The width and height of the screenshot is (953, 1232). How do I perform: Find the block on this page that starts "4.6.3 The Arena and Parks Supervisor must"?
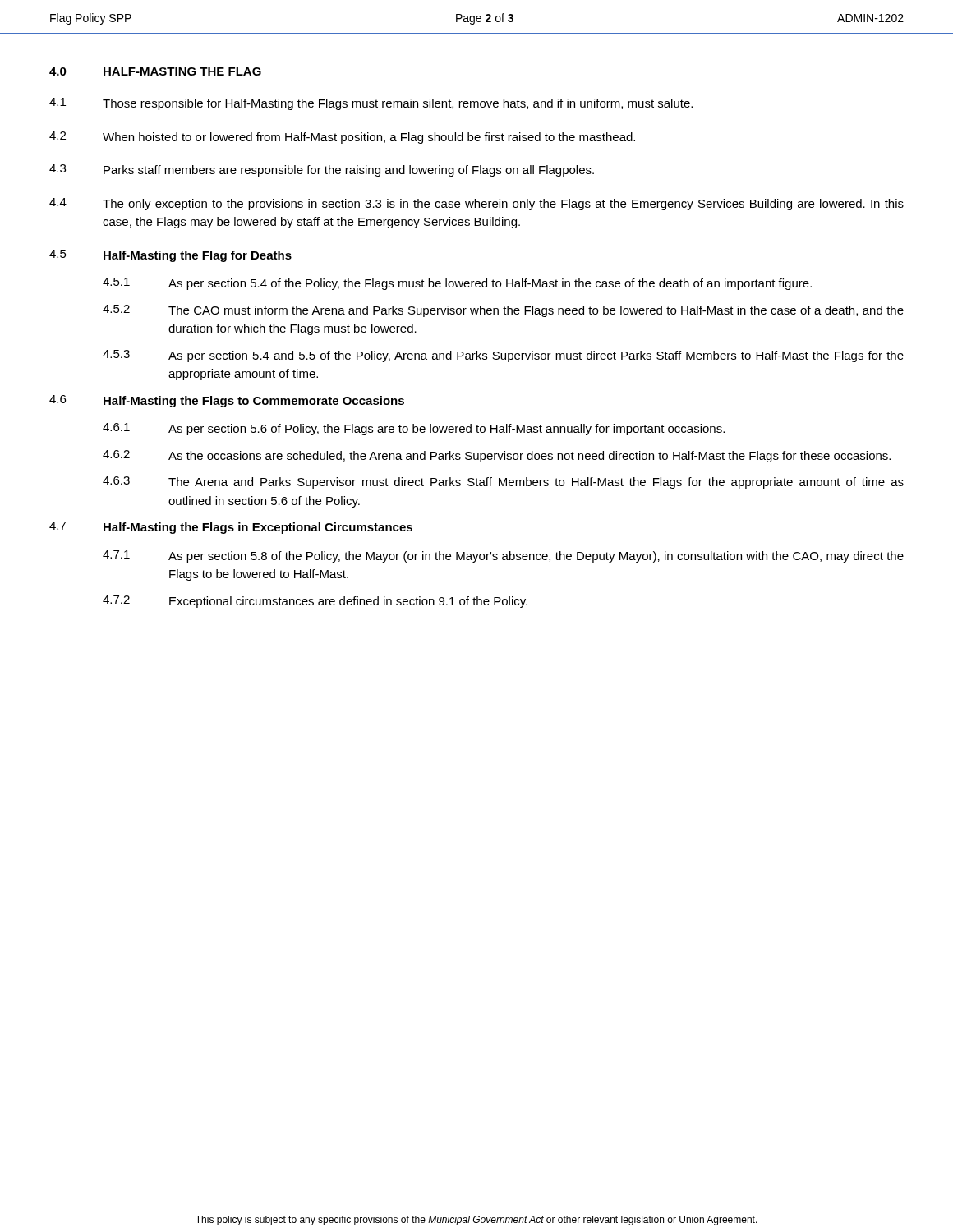tap(503, 492)
